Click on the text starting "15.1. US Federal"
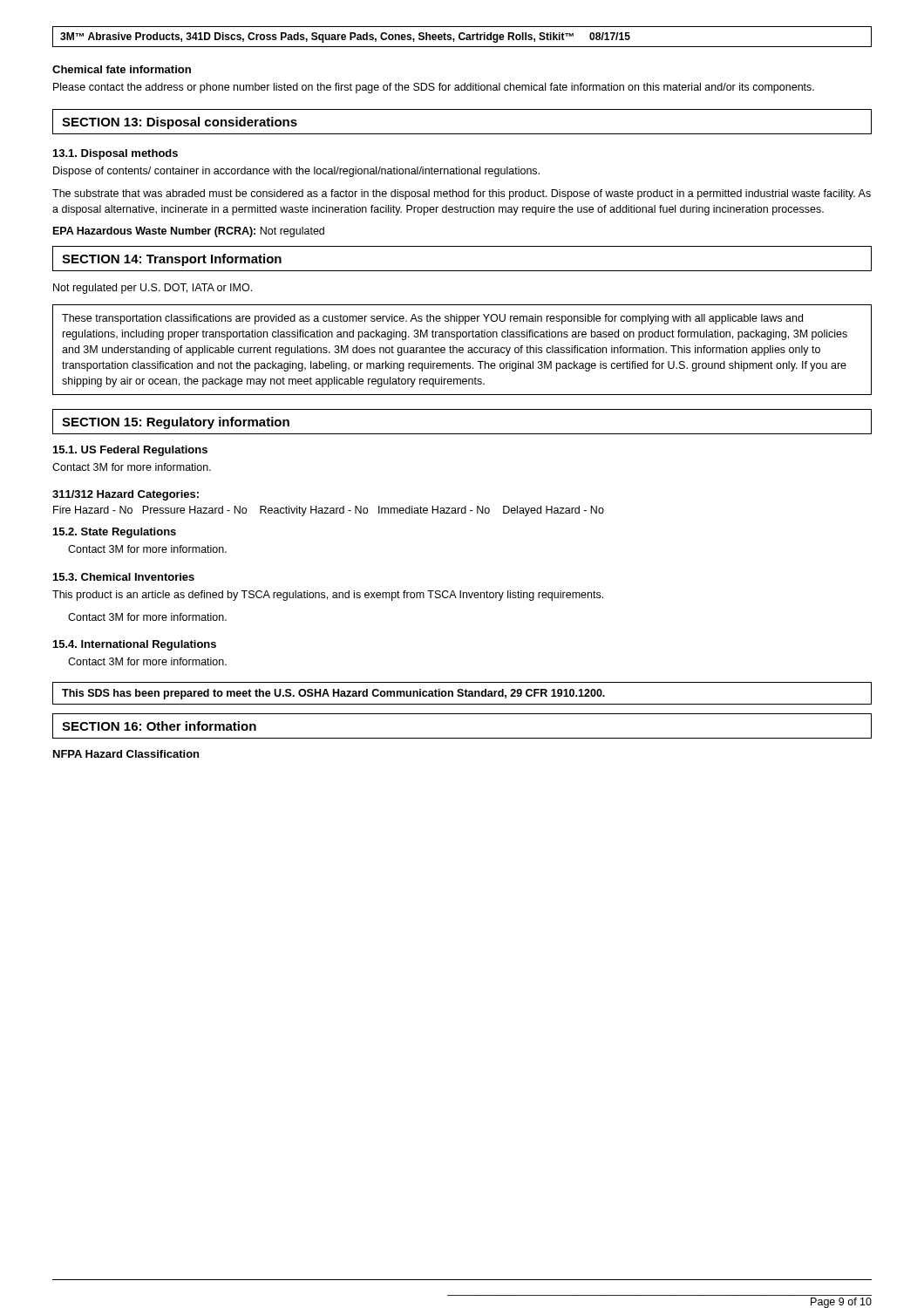The width and height of the screenshot is (924, 1308). (x=130, y=450)
